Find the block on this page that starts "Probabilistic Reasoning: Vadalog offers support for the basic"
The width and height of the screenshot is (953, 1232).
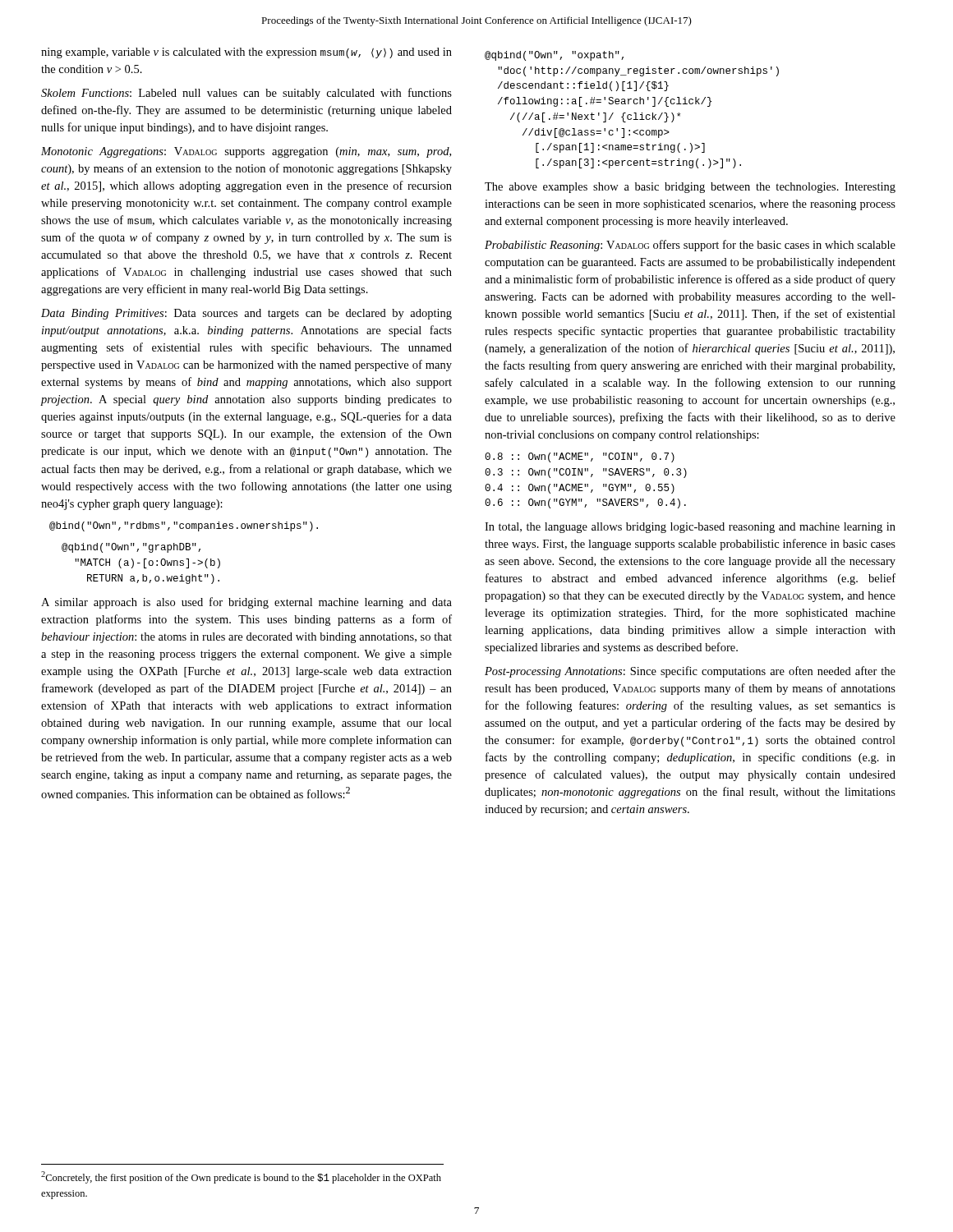coord(690,340)
